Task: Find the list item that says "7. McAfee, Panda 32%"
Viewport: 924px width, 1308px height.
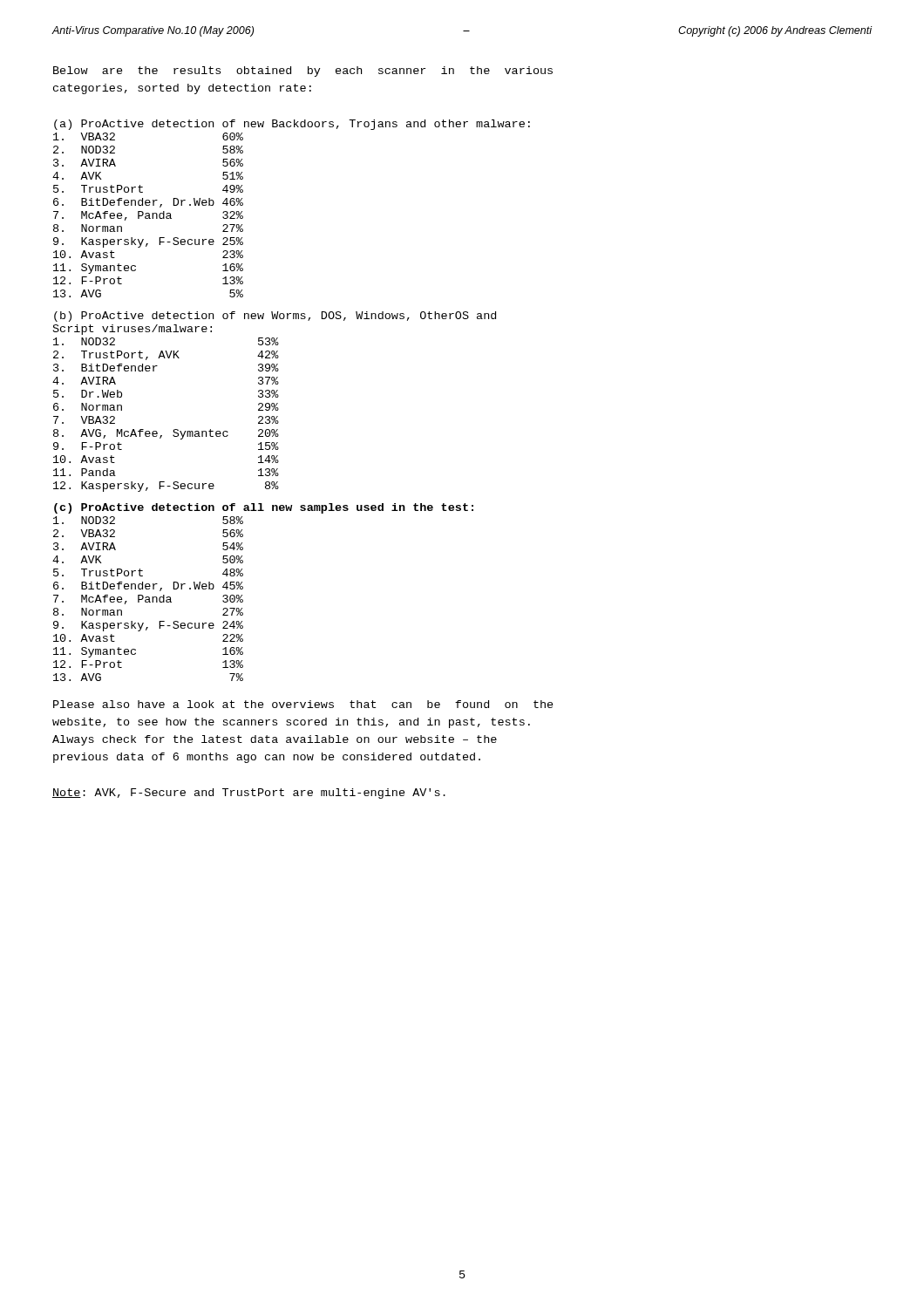Action: click(x=148, y=216)
